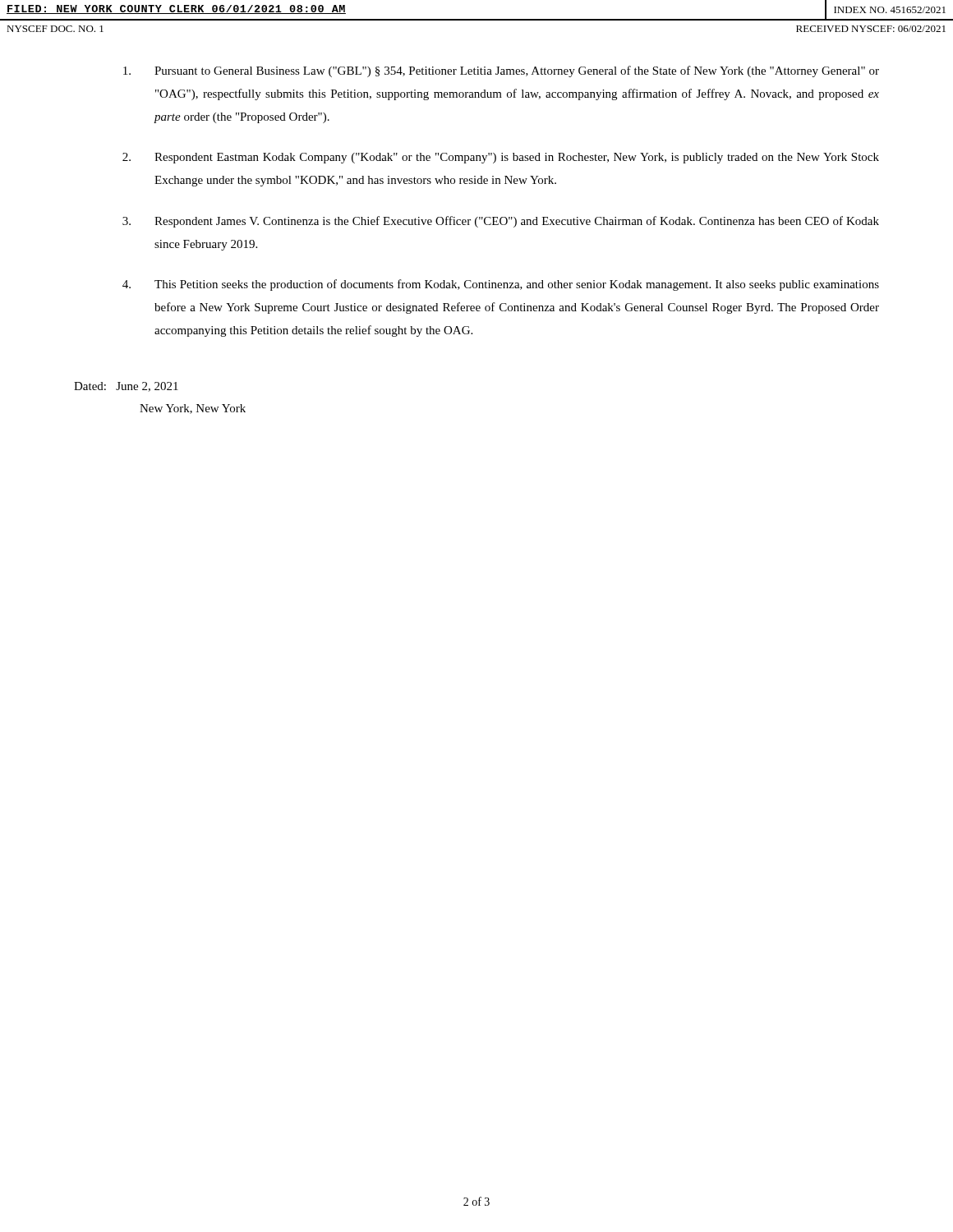The image size is (953, 1232).
Task: Navigate to the text block starting "This Petition seeks the production of"
Action: [x=476, y=308]
